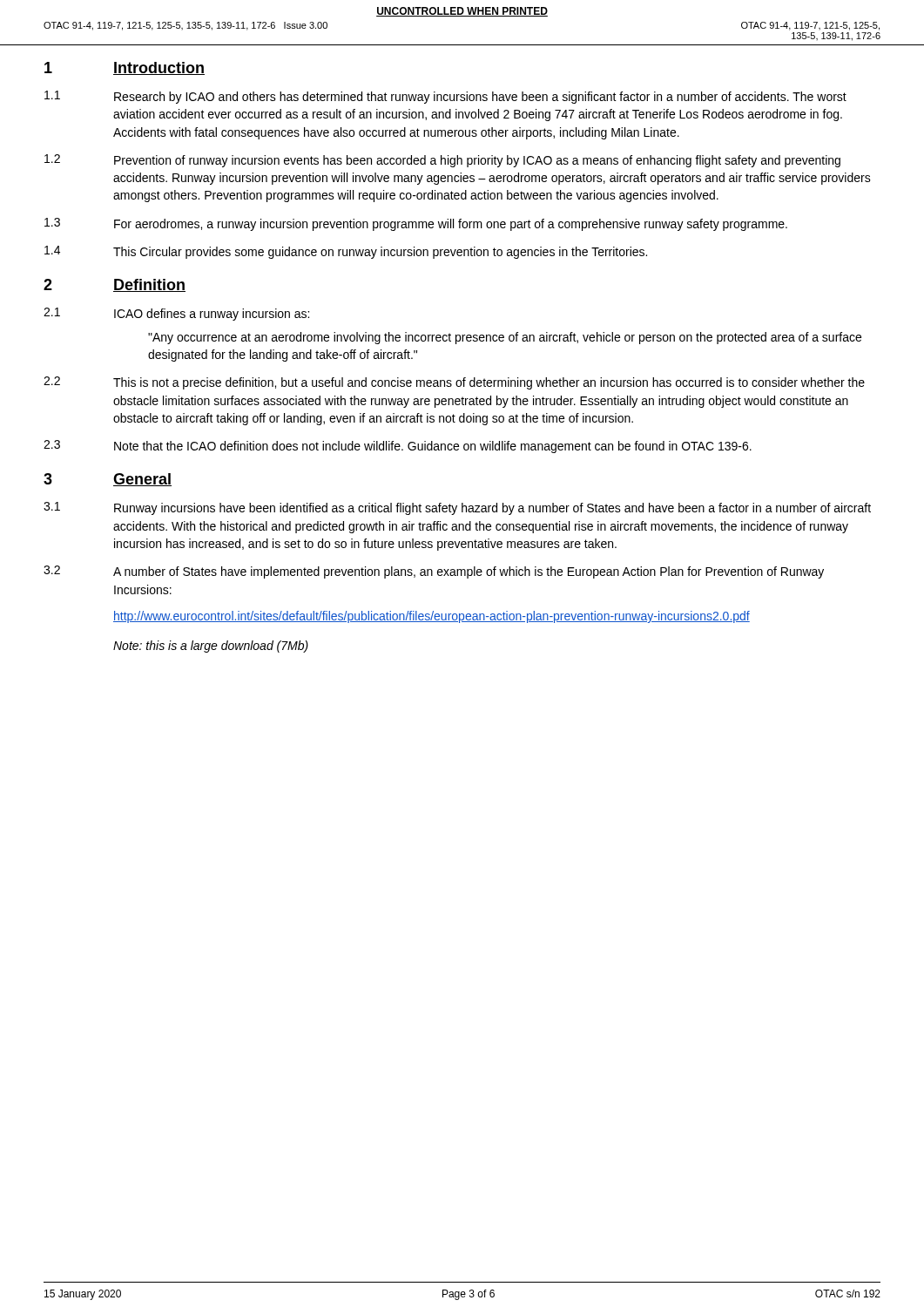Click on the text block that reads "2 Prevention of runway incursion events"
The image size is (924, 1307).
coord(462,178)
